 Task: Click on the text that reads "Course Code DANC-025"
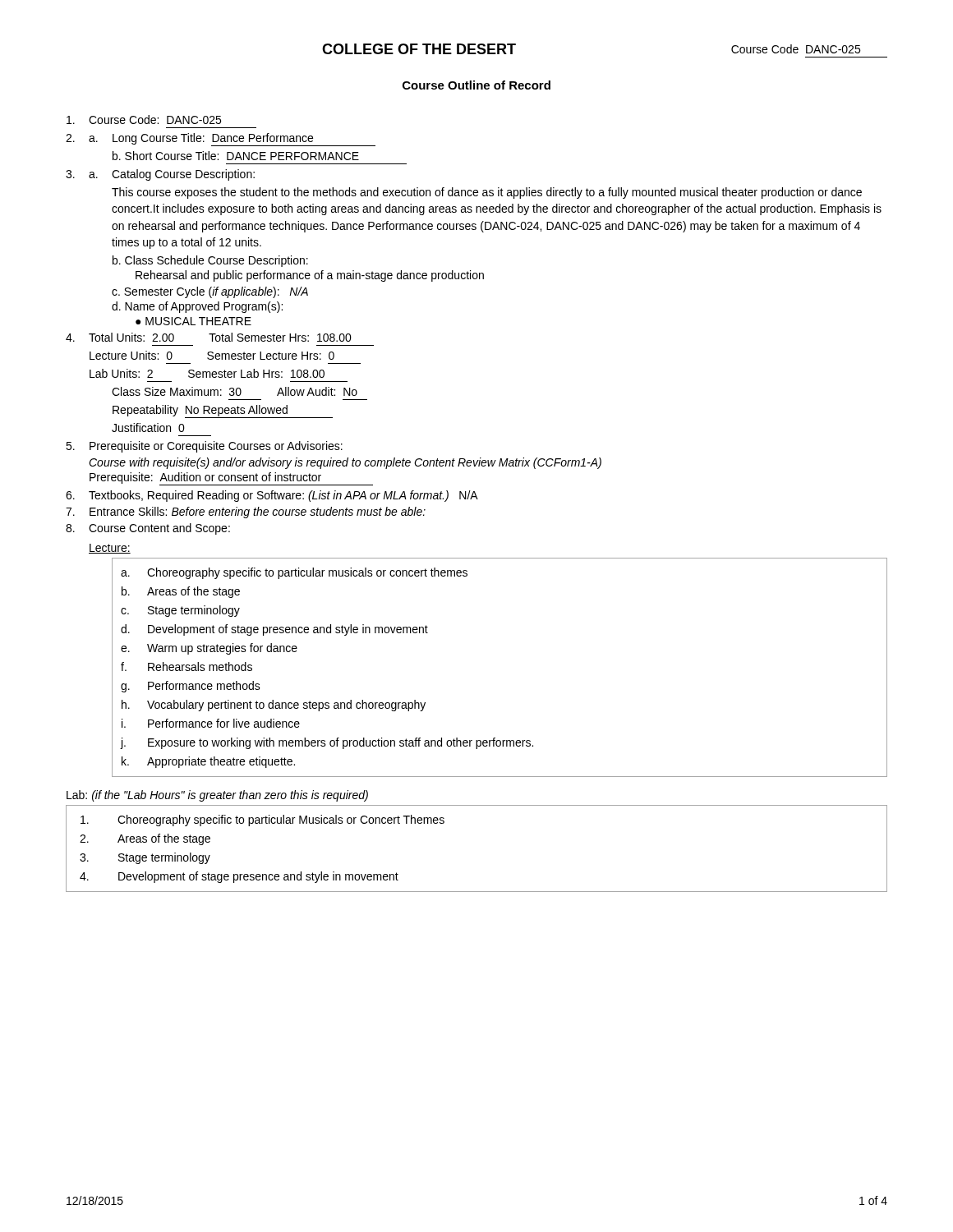point(809,50)
